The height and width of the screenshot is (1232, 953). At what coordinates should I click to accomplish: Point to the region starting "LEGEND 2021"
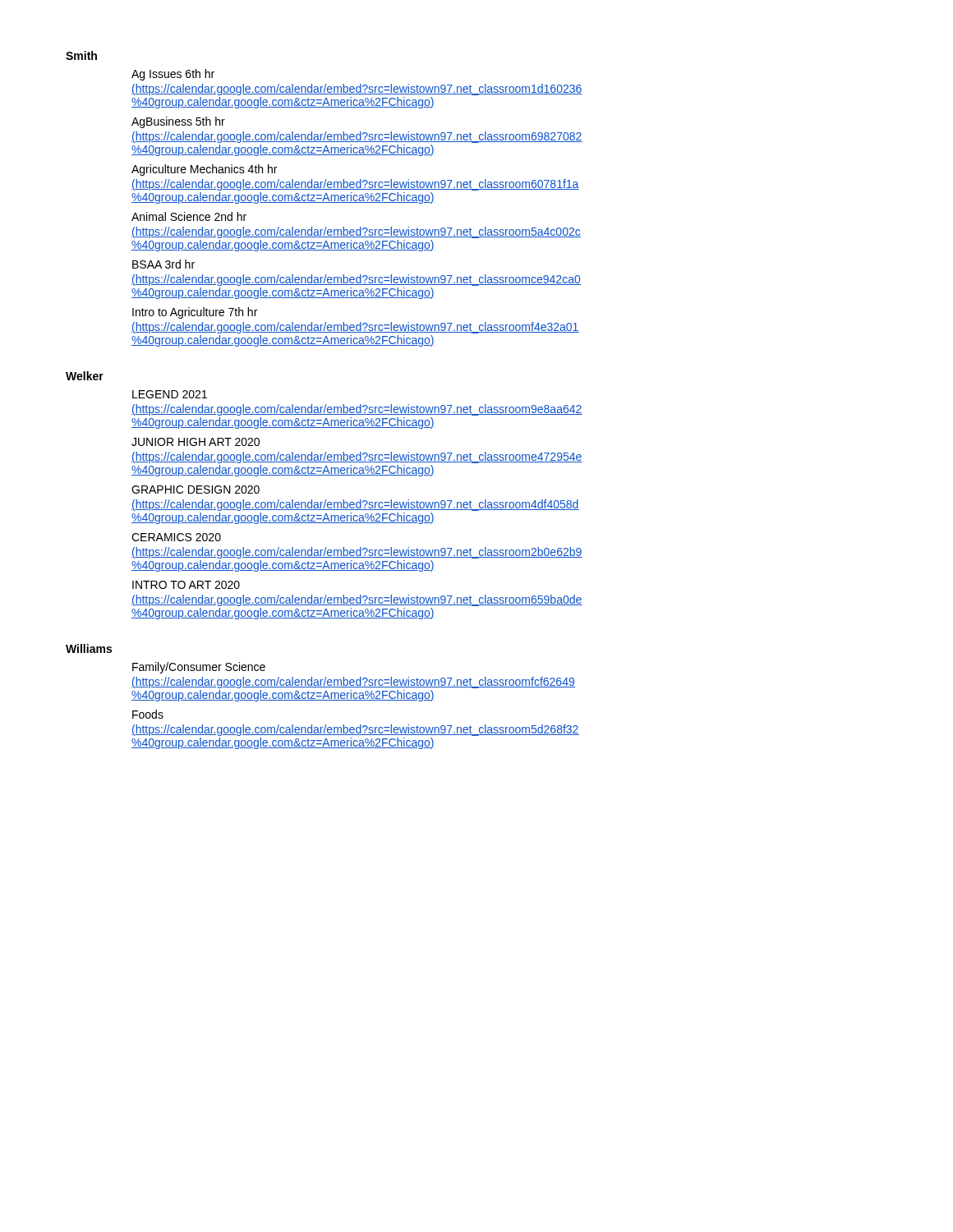click(x=169, y=394)
